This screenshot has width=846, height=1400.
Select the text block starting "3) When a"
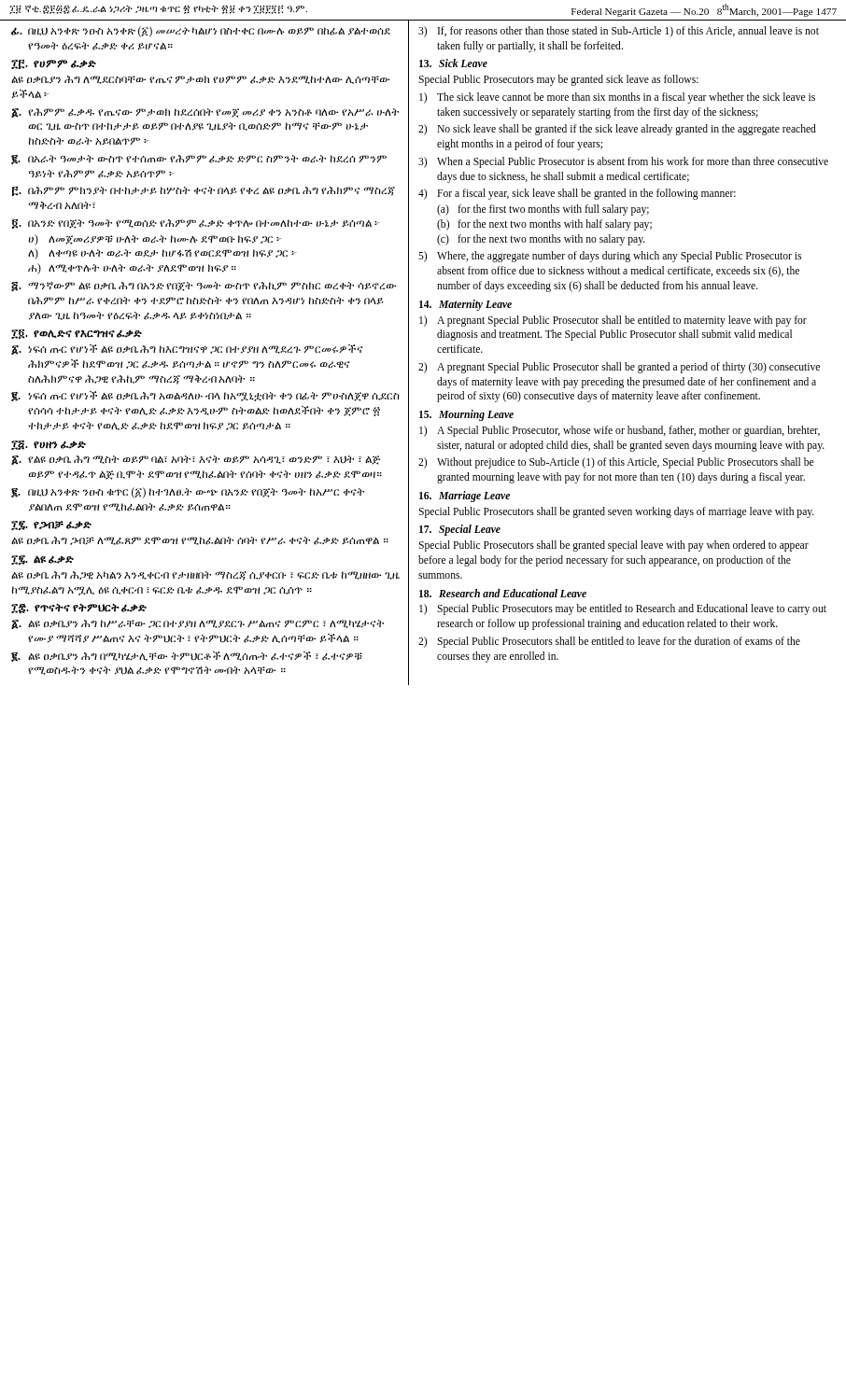[x=625, y=170]
